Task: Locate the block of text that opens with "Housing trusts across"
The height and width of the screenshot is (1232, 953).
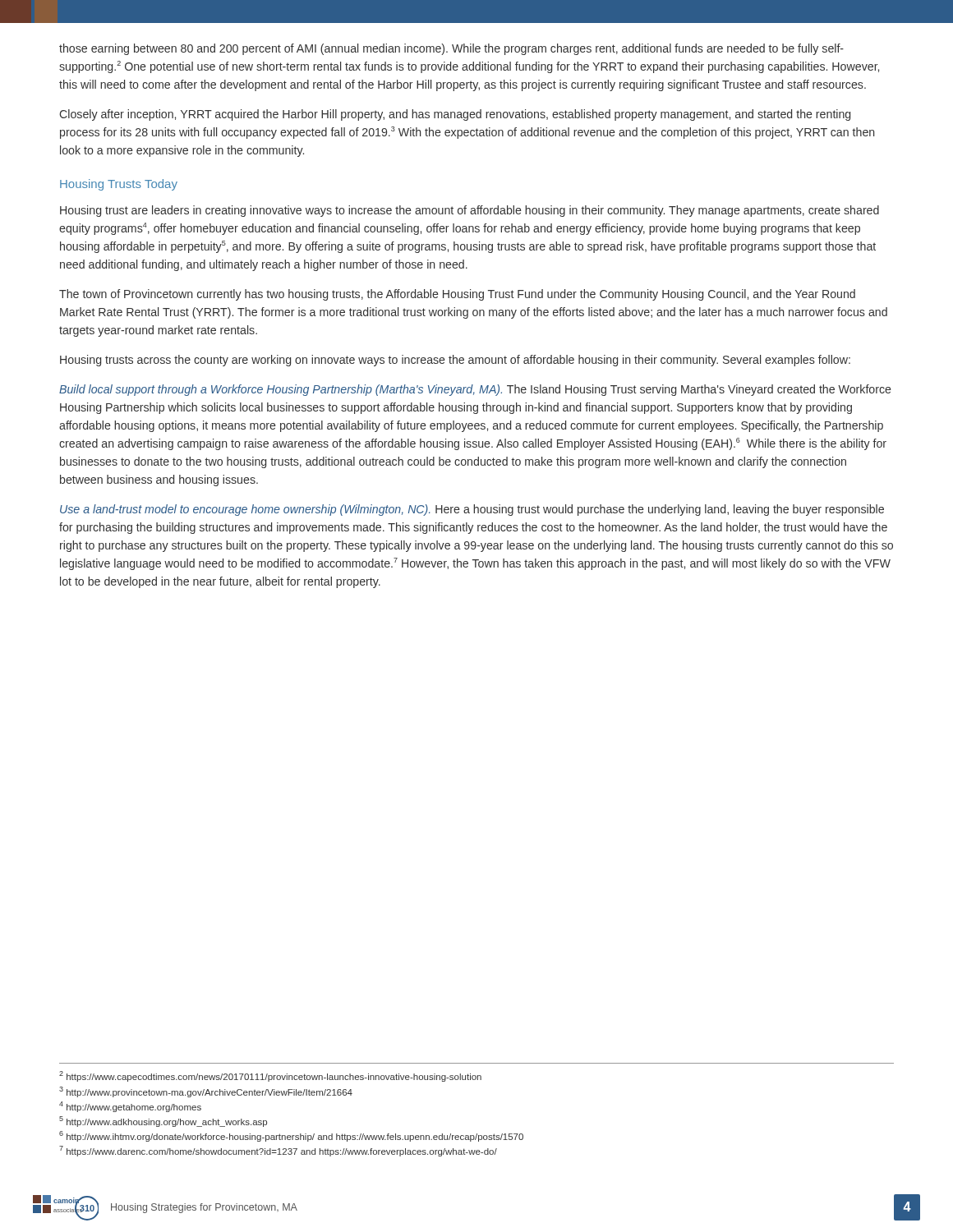Action: (x=476, y=360)
